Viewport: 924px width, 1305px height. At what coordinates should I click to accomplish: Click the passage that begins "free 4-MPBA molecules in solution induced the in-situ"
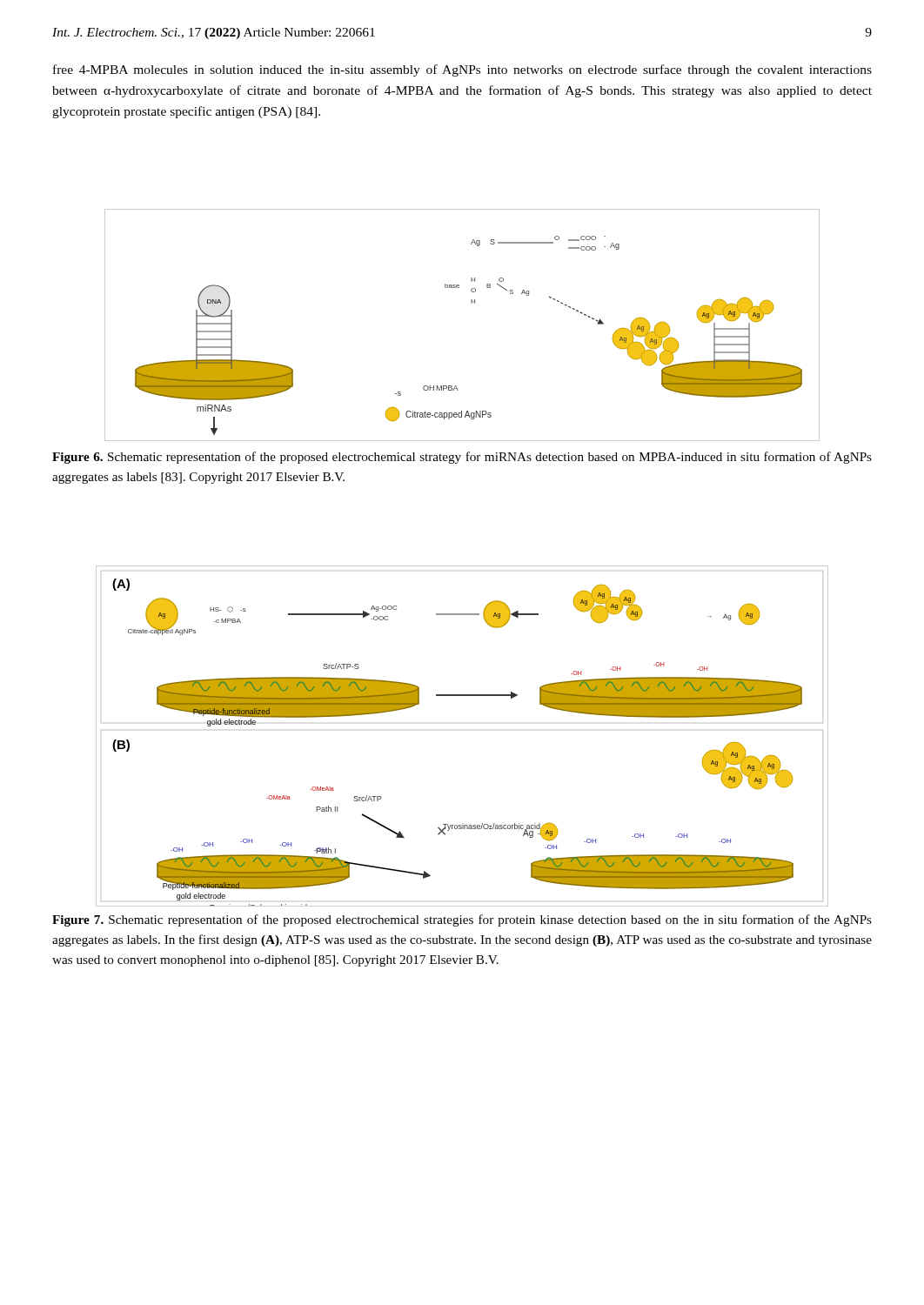(x=462, y=90)
